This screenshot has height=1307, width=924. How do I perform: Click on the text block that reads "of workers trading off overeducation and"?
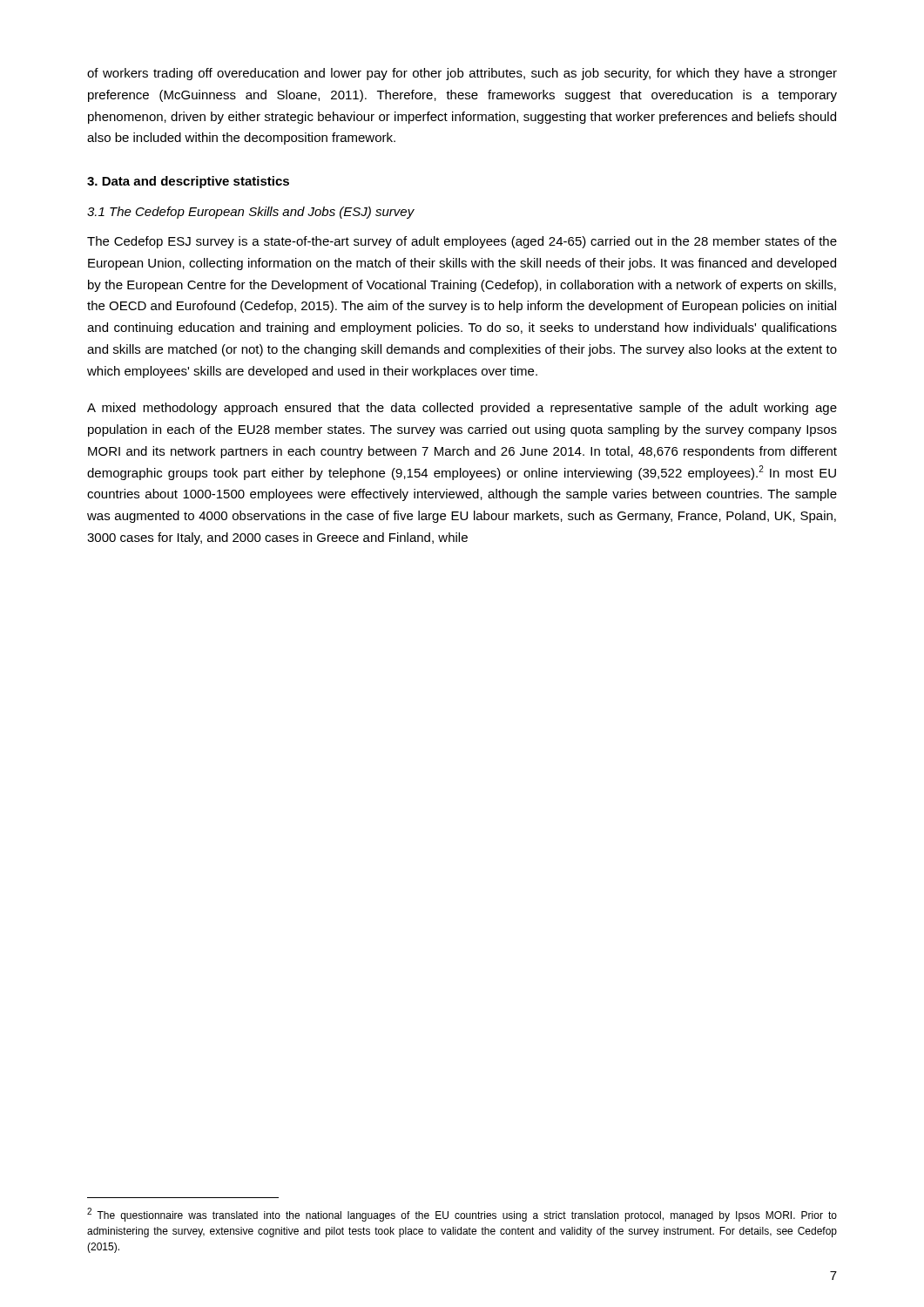462,105
